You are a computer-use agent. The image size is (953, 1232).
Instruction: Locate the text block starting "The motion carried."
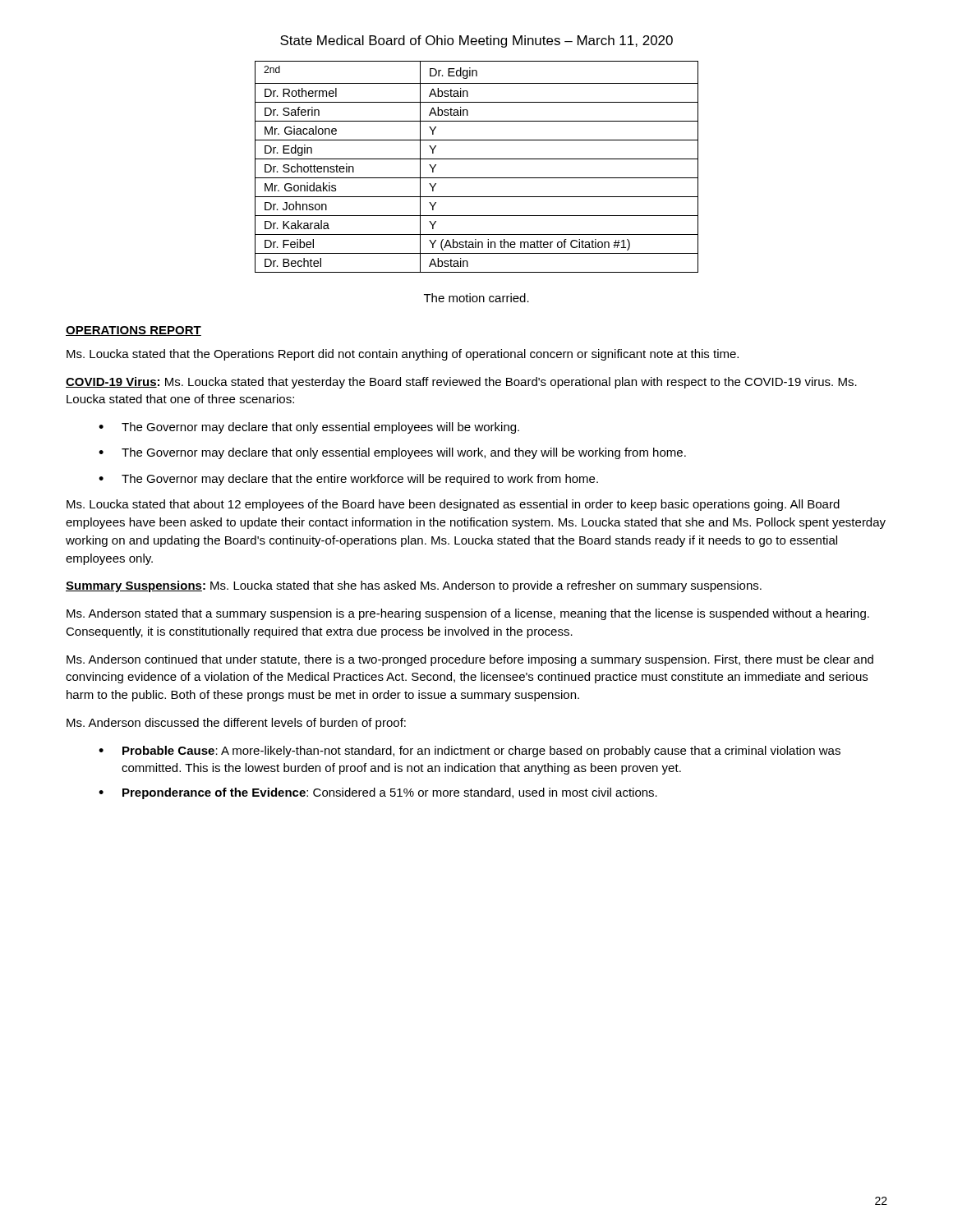(476, 298)
